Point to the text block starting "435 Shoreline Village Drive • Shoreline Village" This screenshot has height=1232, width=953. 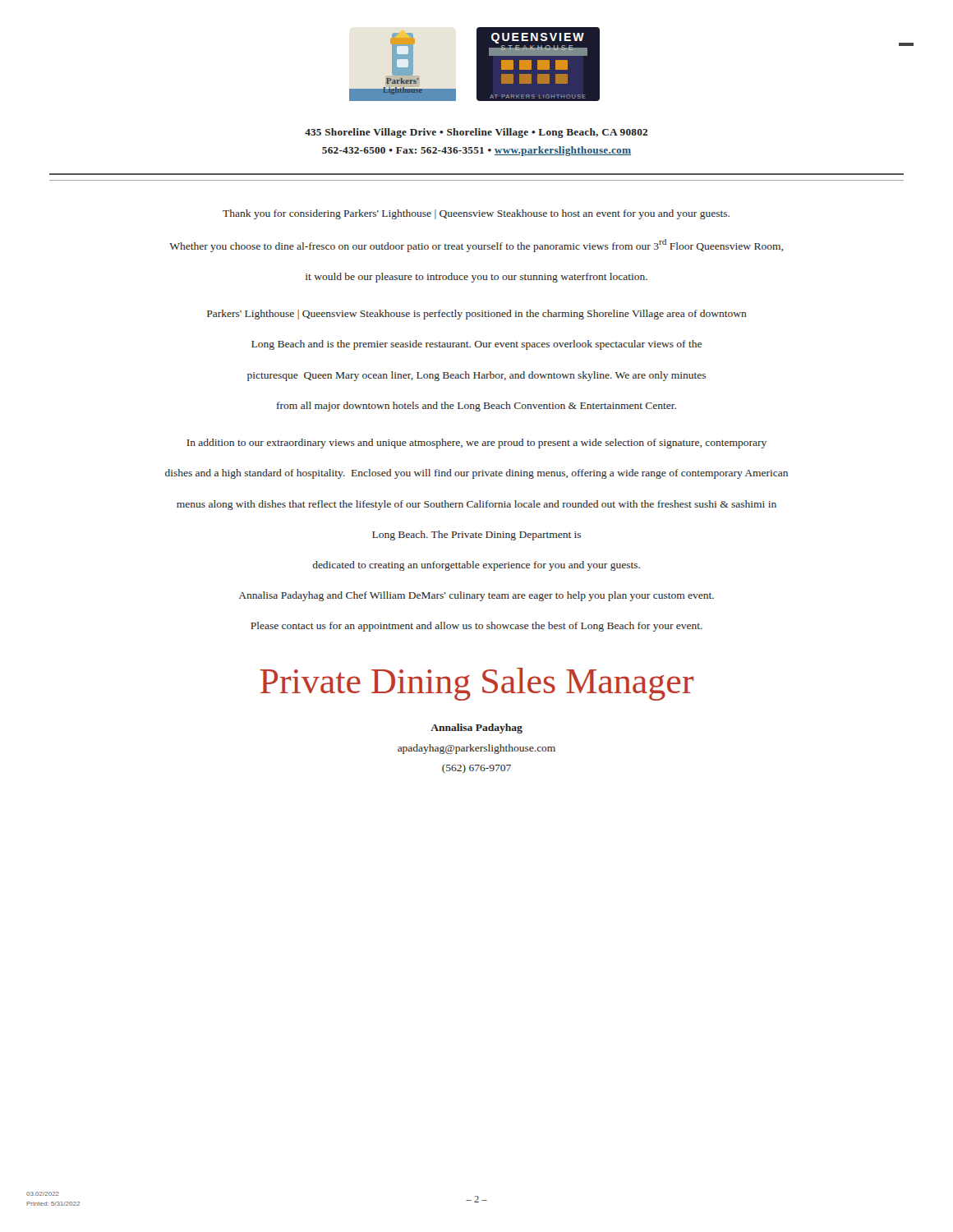coord(476,141)
